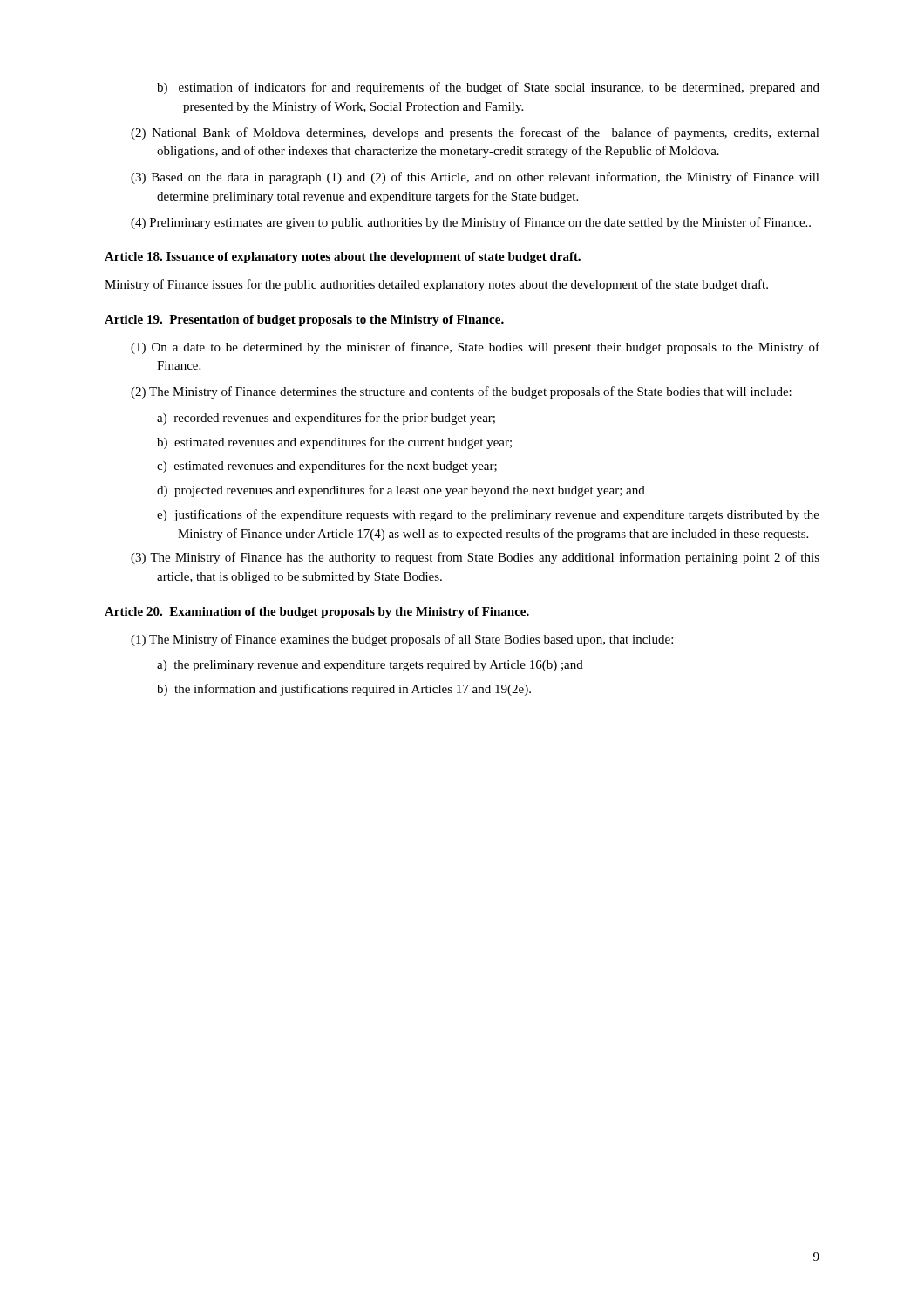Image resolution: width=924 pixels, height=1308 pixels.
Task: Find the block on this page that starts "c) estimated revenues and expenditures for the next"
Action: click(x=327, y=466)
